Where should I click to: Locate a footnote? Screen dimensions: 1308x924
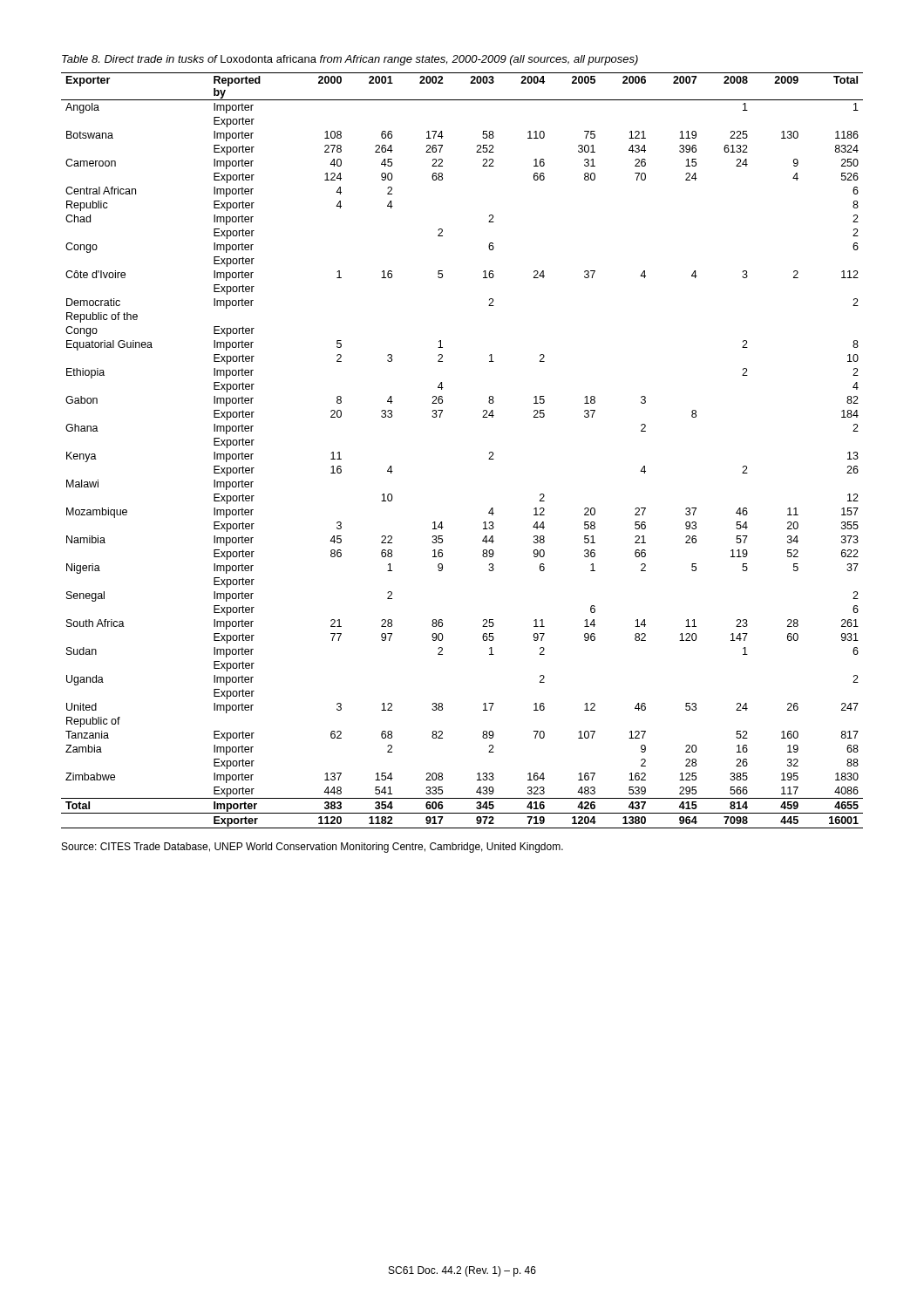point(312,847)
